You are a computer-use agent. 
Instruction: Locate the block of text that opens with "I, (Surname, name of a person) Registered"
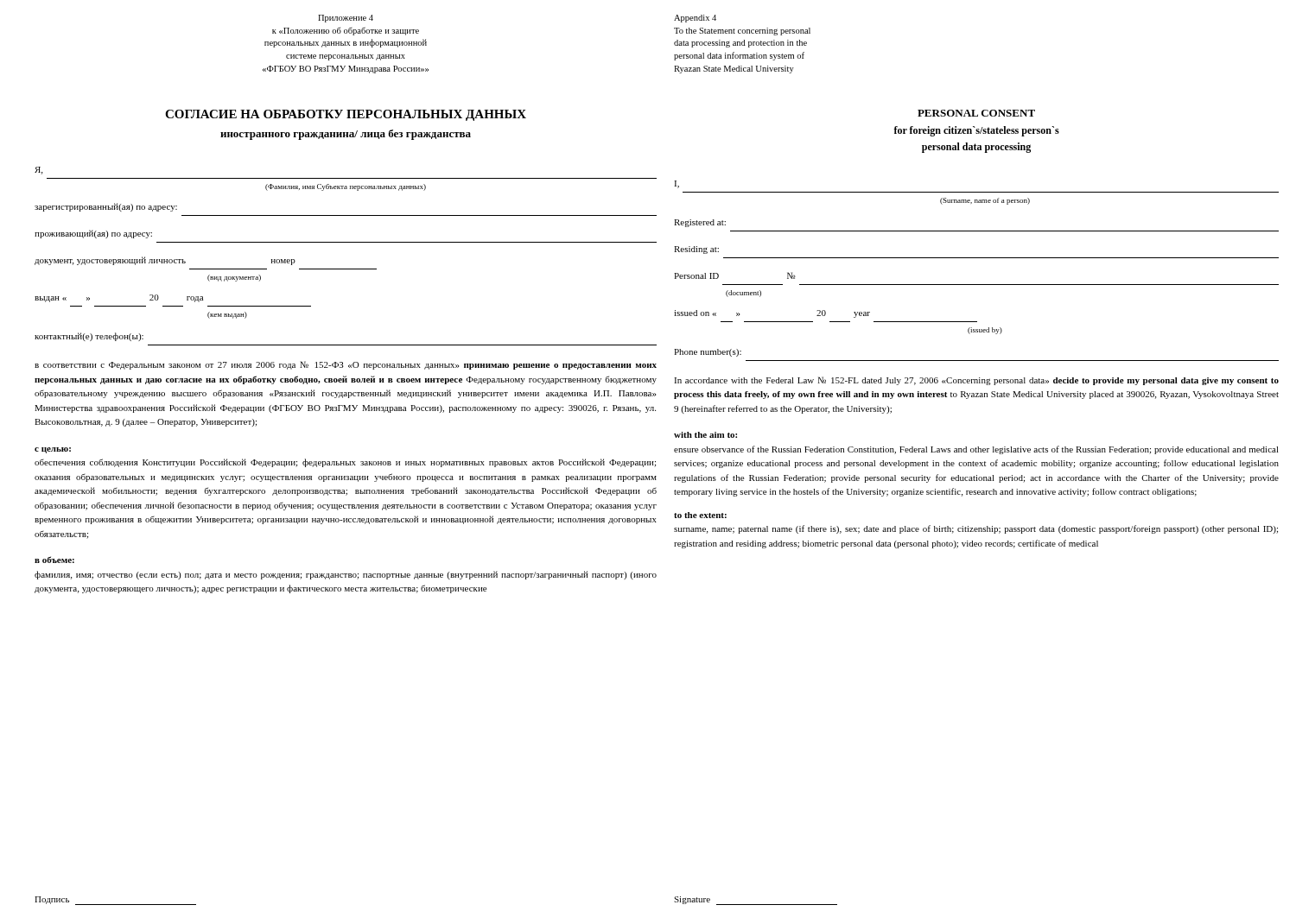(x=976, y=267)
